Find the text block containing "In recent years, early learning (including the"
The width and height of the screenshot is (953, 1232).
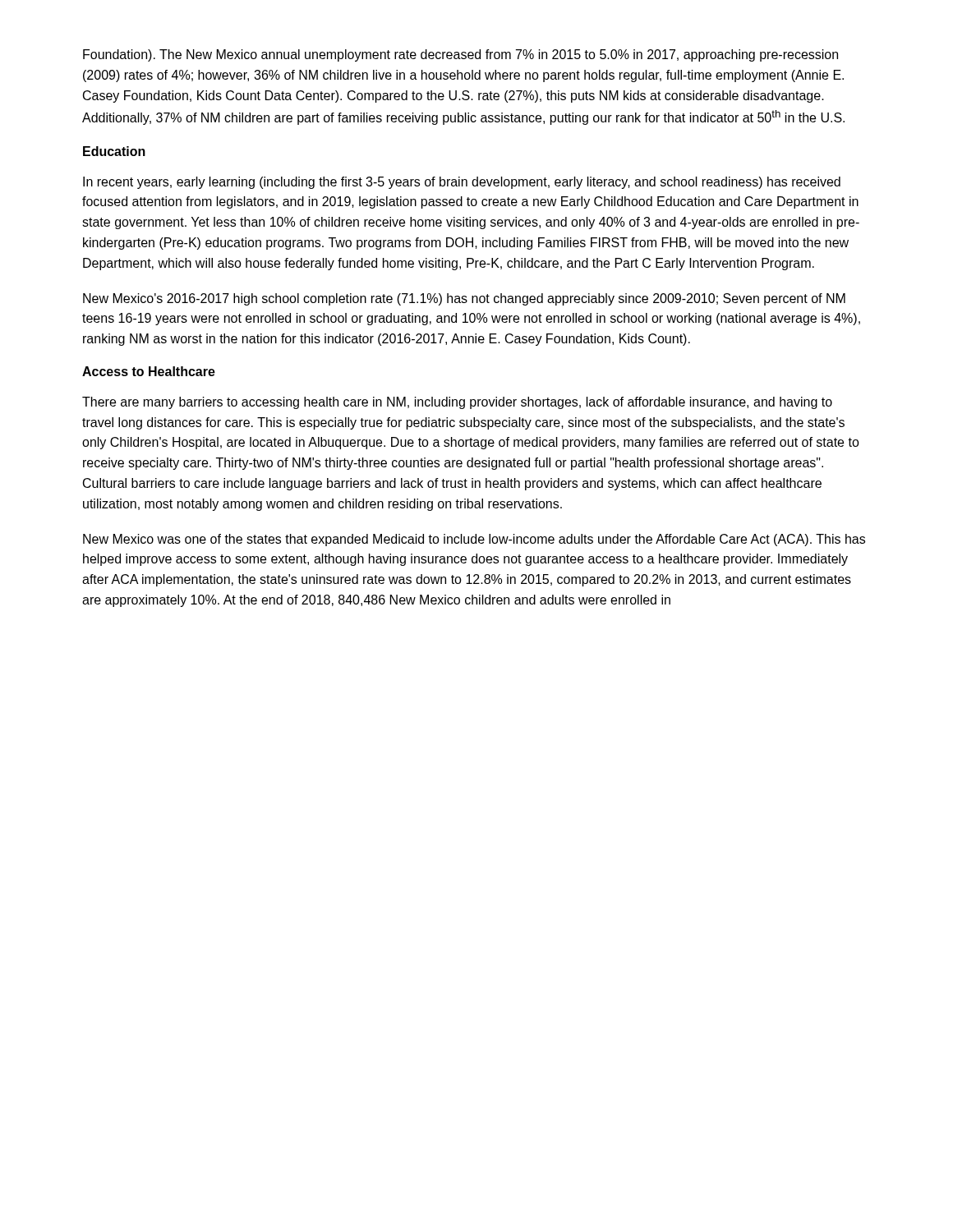click(471, 222)
